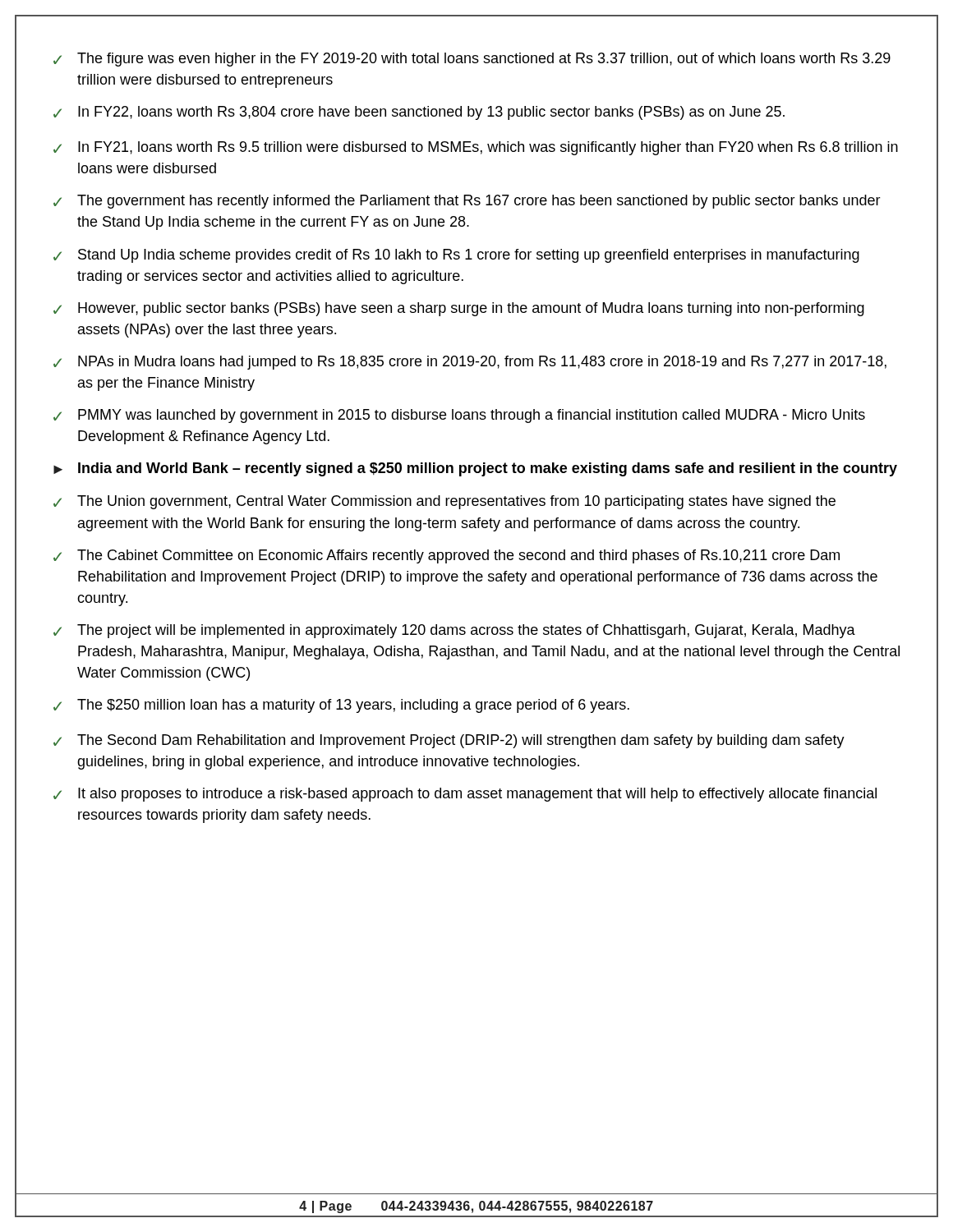Select the passage starting "✓ The government has recently informed the Parliament"
This screenshot has width=953, height=1232.
476,211
